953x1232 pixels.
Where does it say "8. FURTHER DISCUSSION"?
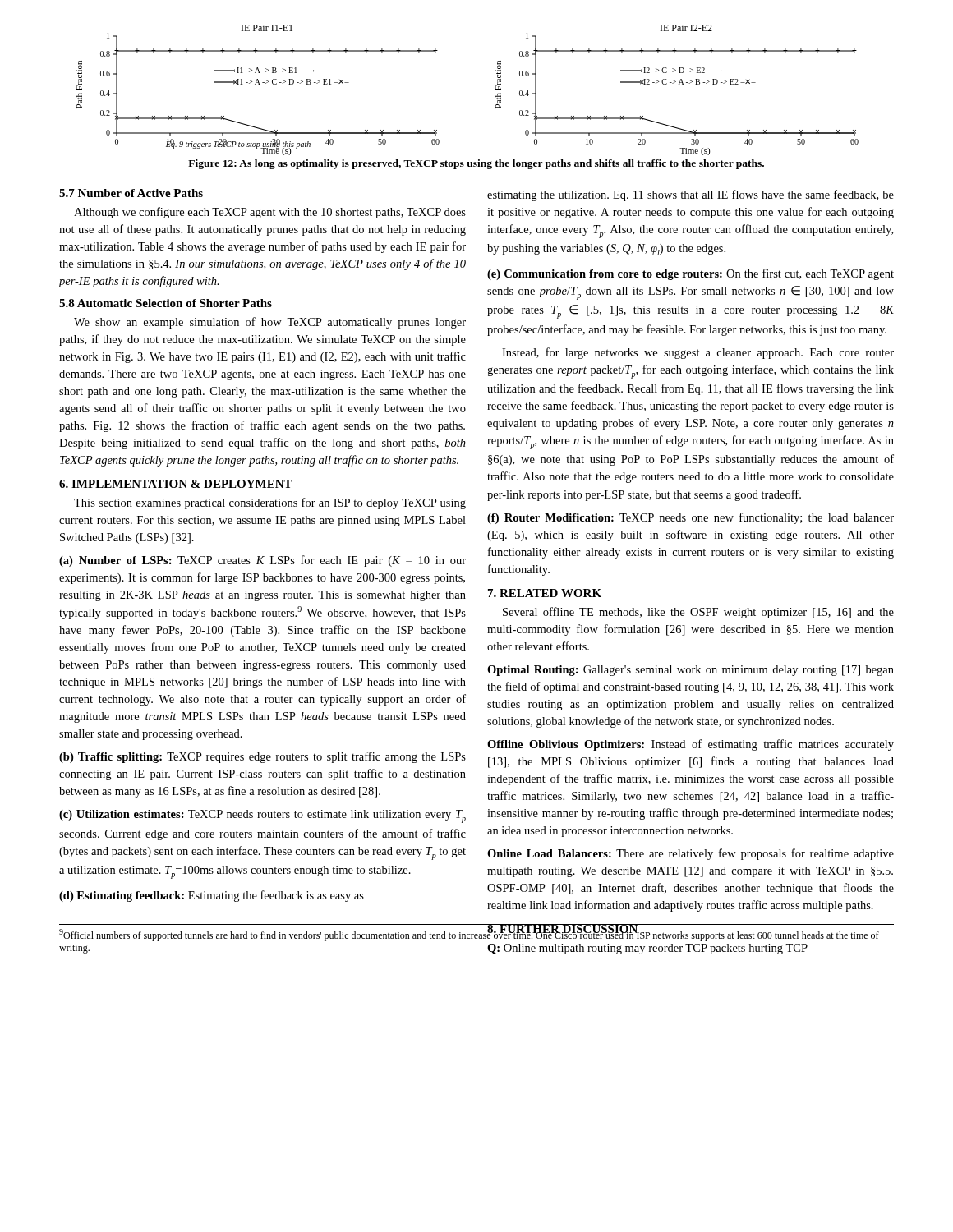pyautogui.click(x=562, y=929)
